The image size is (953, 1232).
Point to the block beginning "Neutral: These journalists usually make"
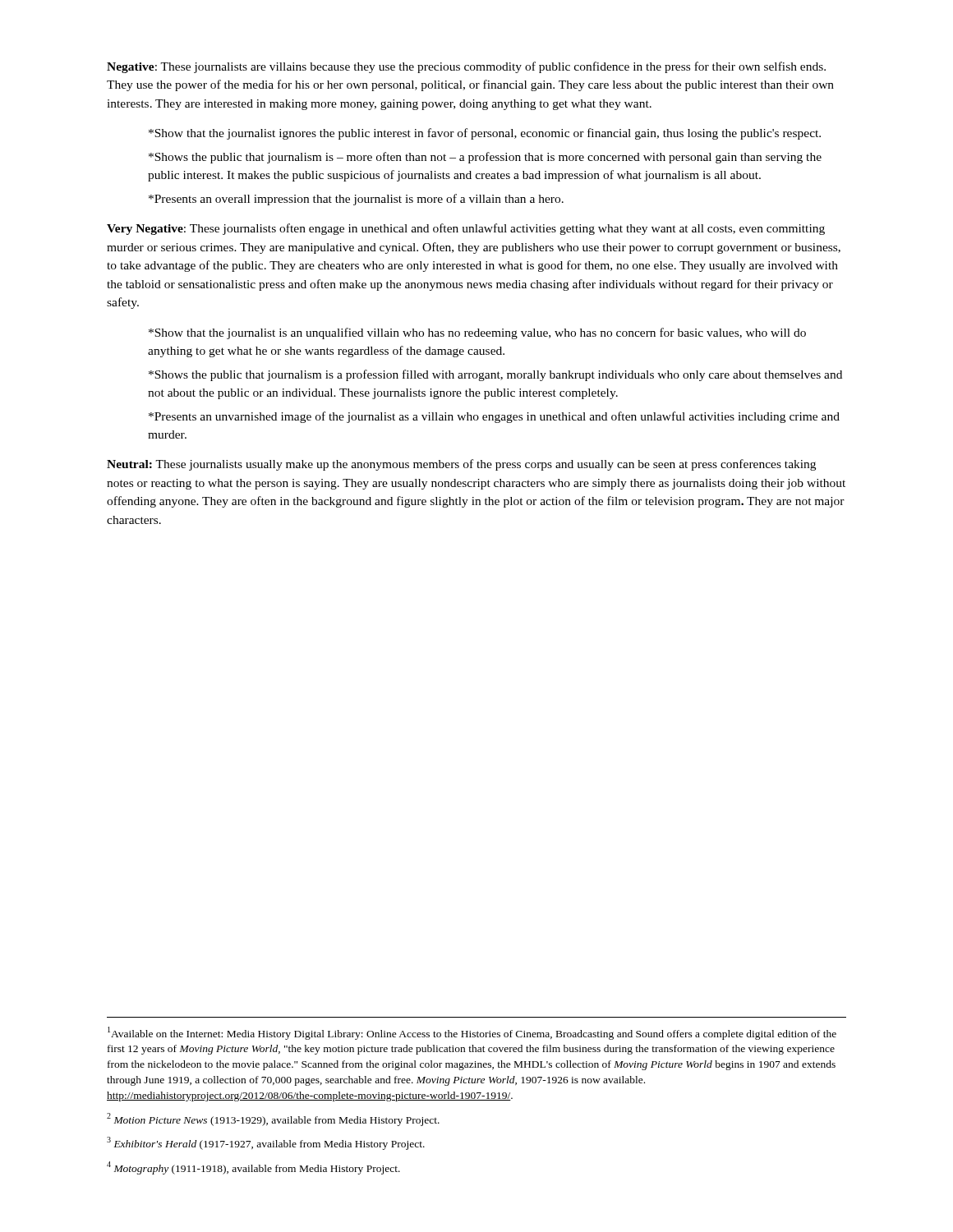[476, 492]
